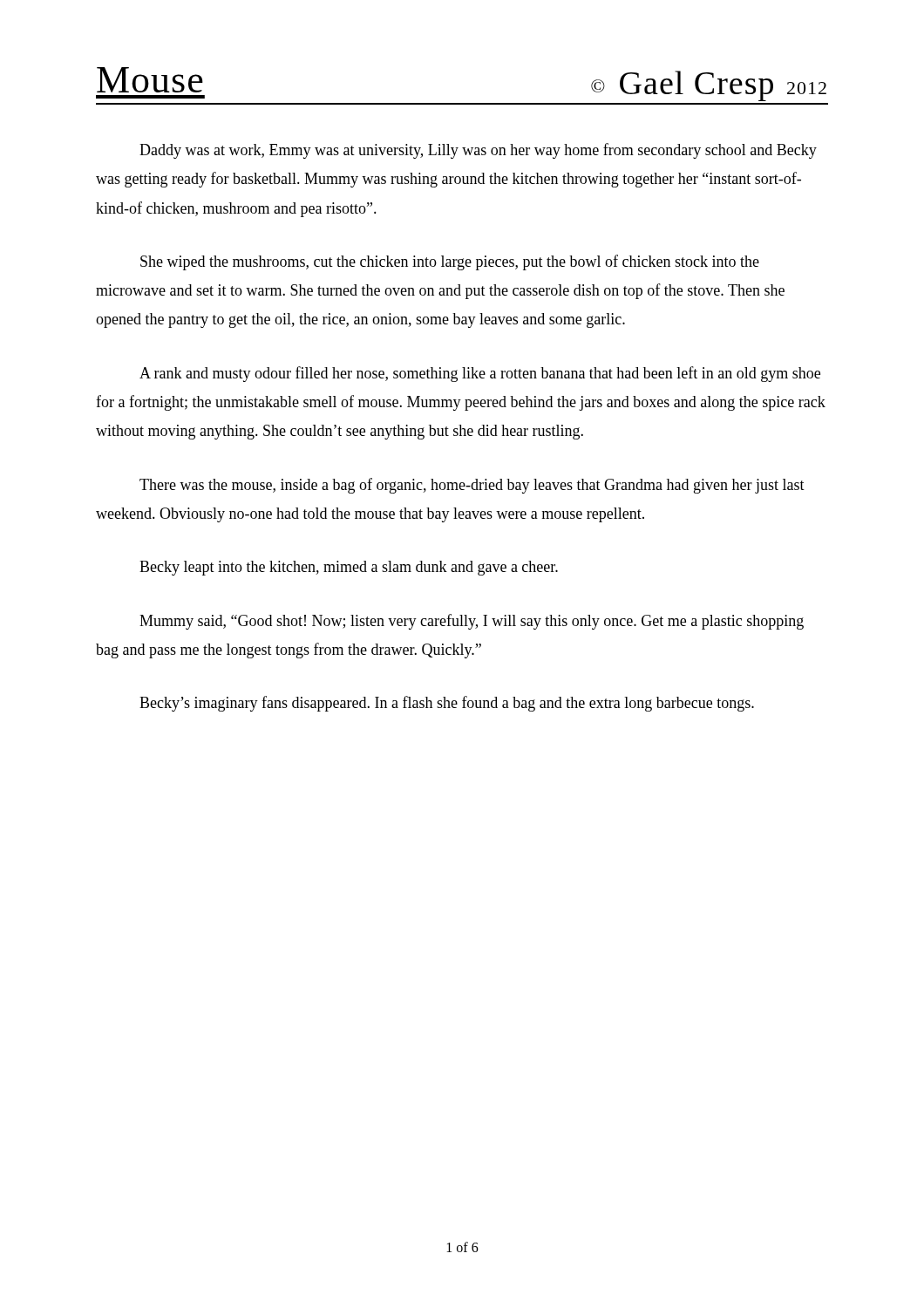Where is the passage that starts "She wiped the mushrooms, cut the"?
The width and height of the screenshot is (924, 1308).
pyautogui.click(x=440, y=291)
